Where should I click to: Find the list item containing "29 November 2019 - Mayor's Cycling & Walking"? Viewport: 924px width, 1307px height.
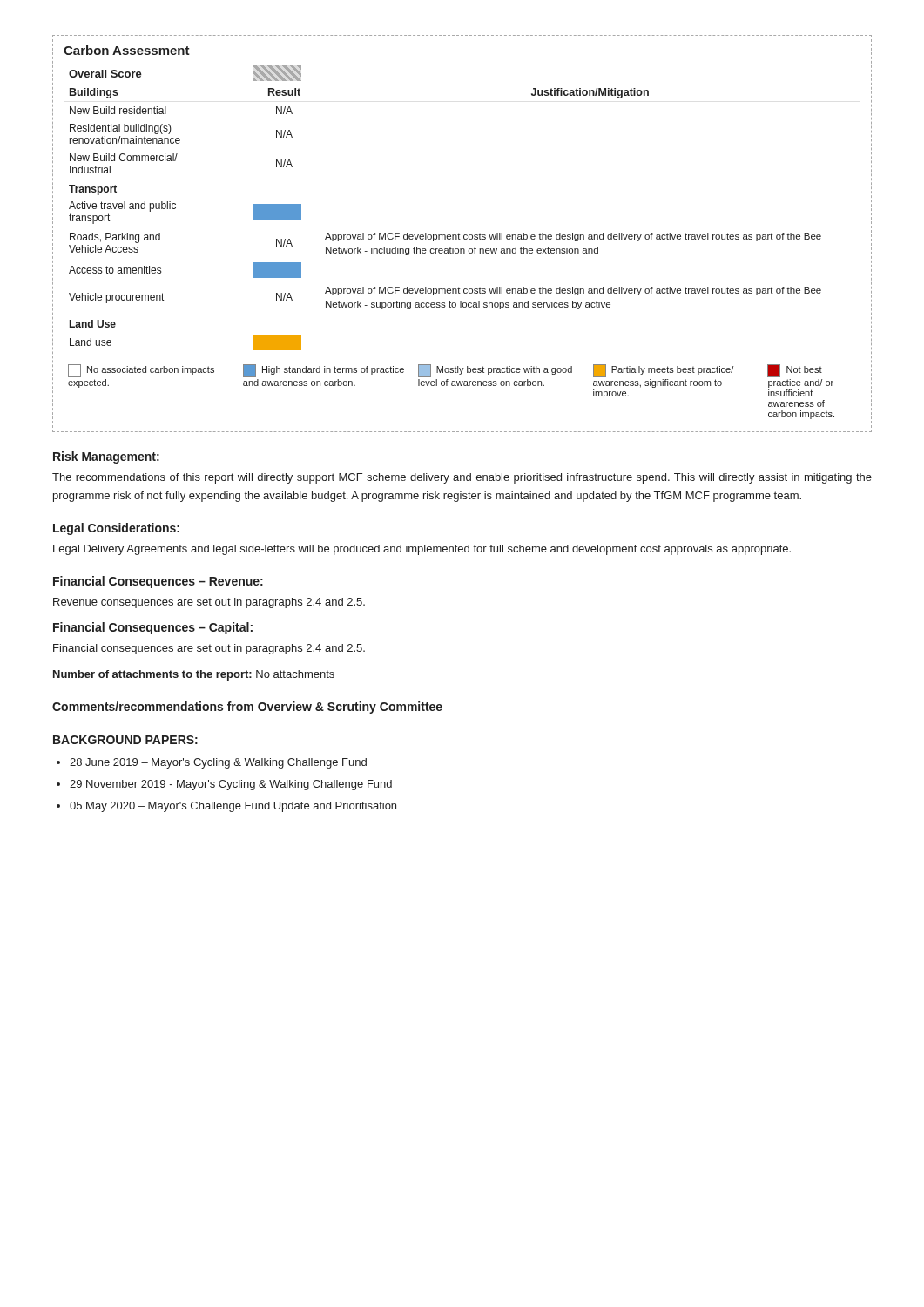coord(231,784)
